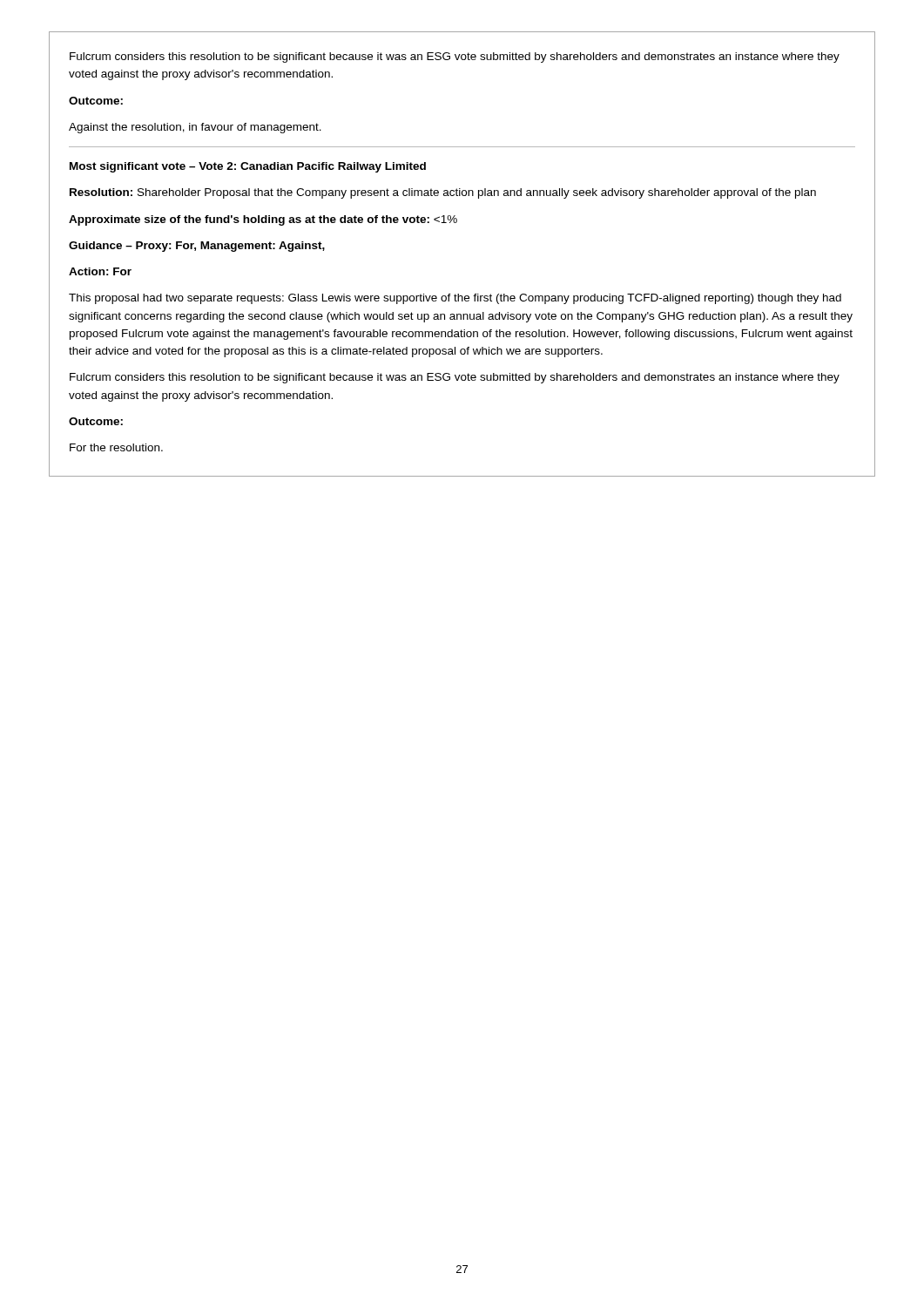Image resolution: width=924 pixels, height=1307 pixels.
Task: Click the passage that begins "Guidance – Proxy: For,"
Action: click(x=197, y=245)
